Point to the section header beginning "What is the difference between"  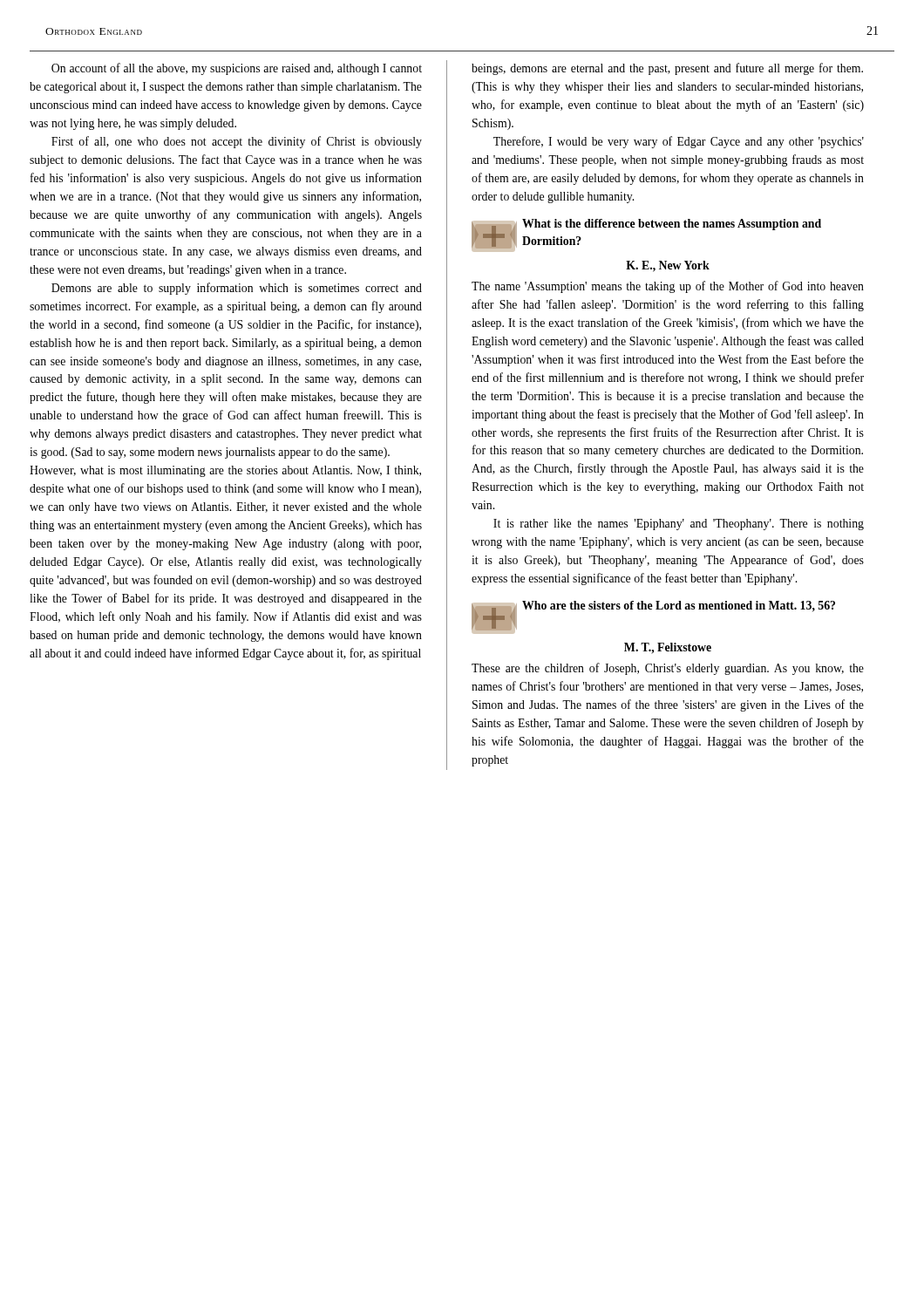tap(668, 235)
